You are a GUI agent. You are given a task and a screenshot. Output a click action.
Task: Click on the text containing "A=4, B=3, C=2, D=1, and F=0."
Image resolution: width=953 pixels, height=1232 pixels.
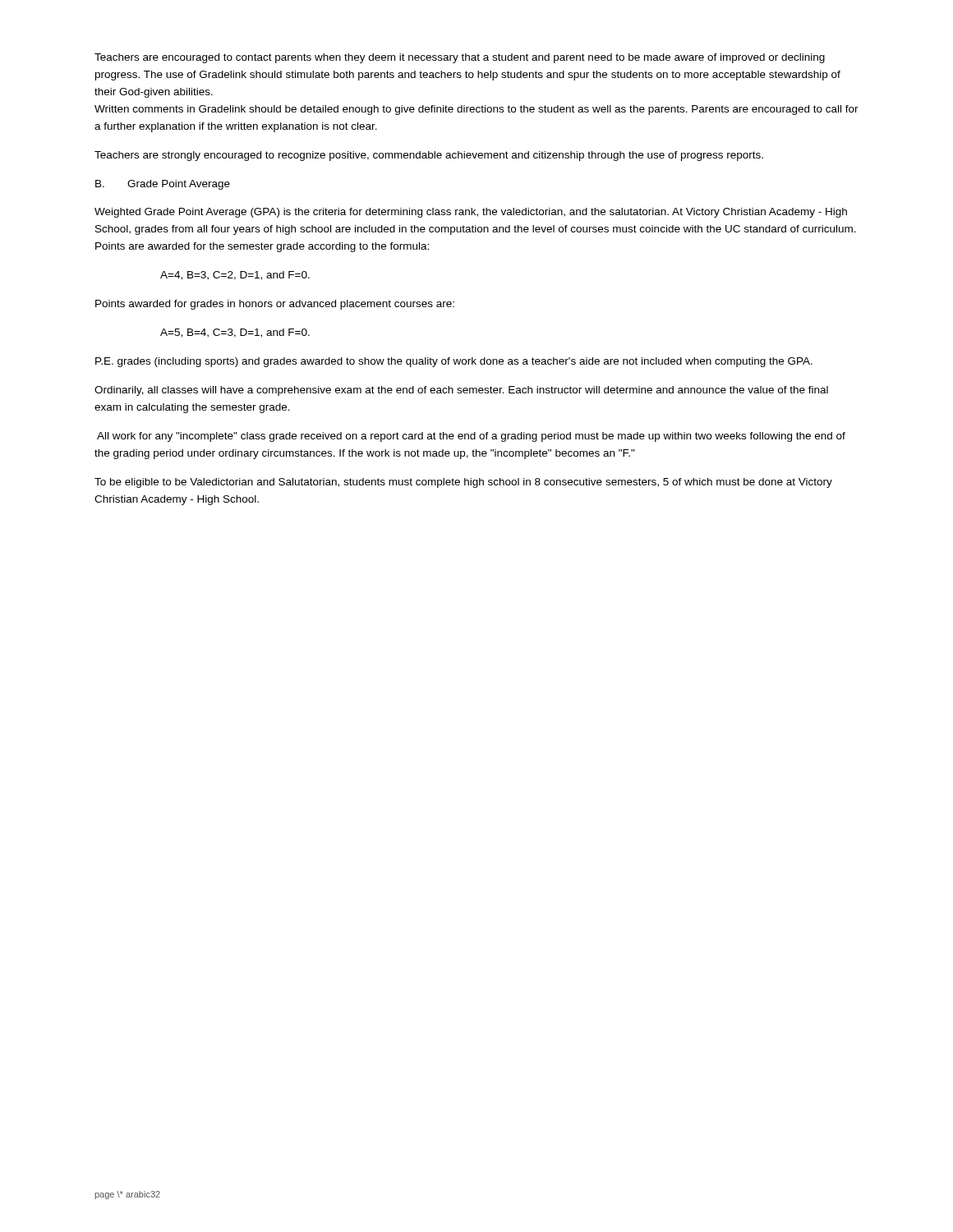click(235, 275)
